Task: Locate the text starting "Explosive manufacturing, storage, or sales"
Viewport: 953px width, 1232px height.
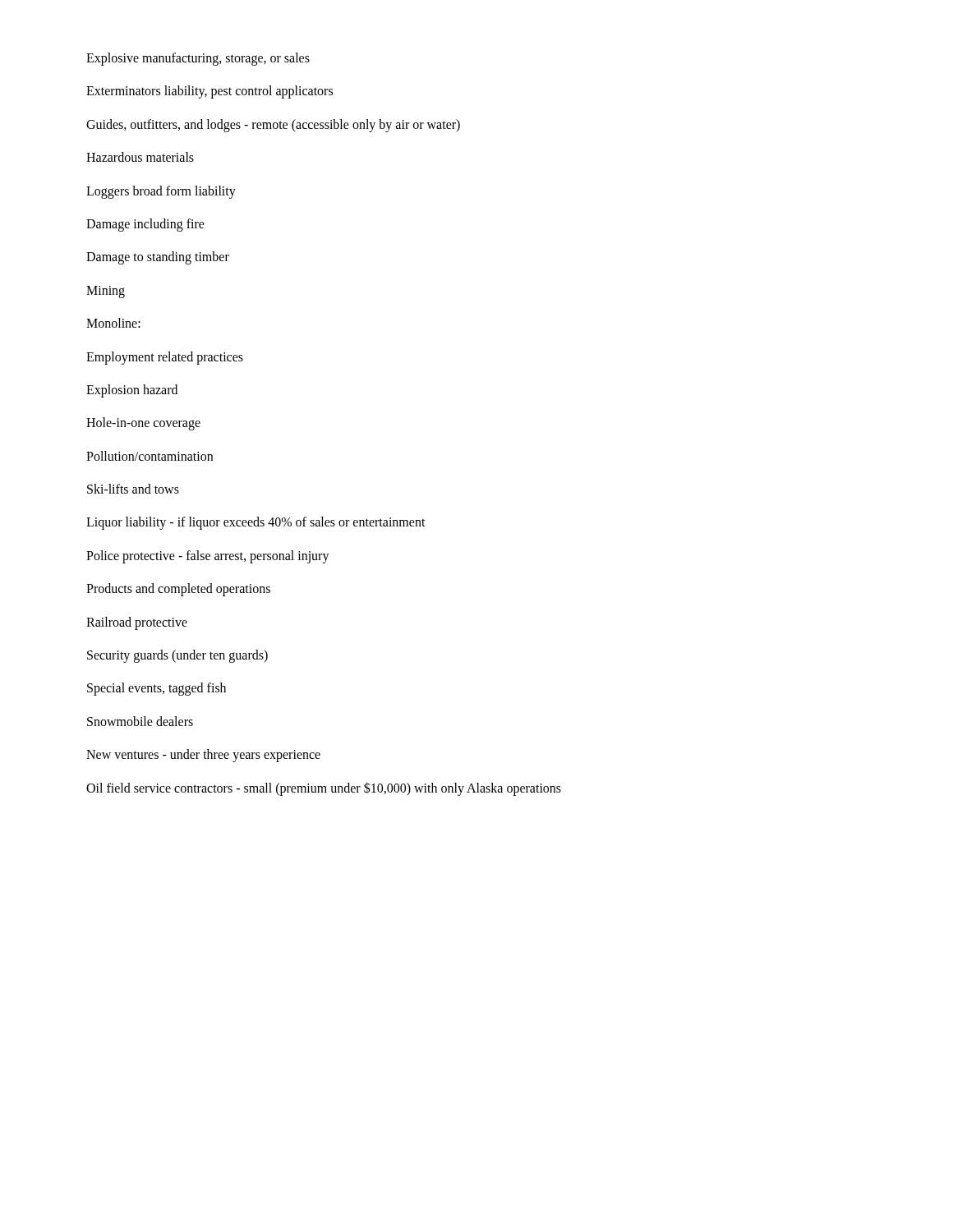Action: 198,58
